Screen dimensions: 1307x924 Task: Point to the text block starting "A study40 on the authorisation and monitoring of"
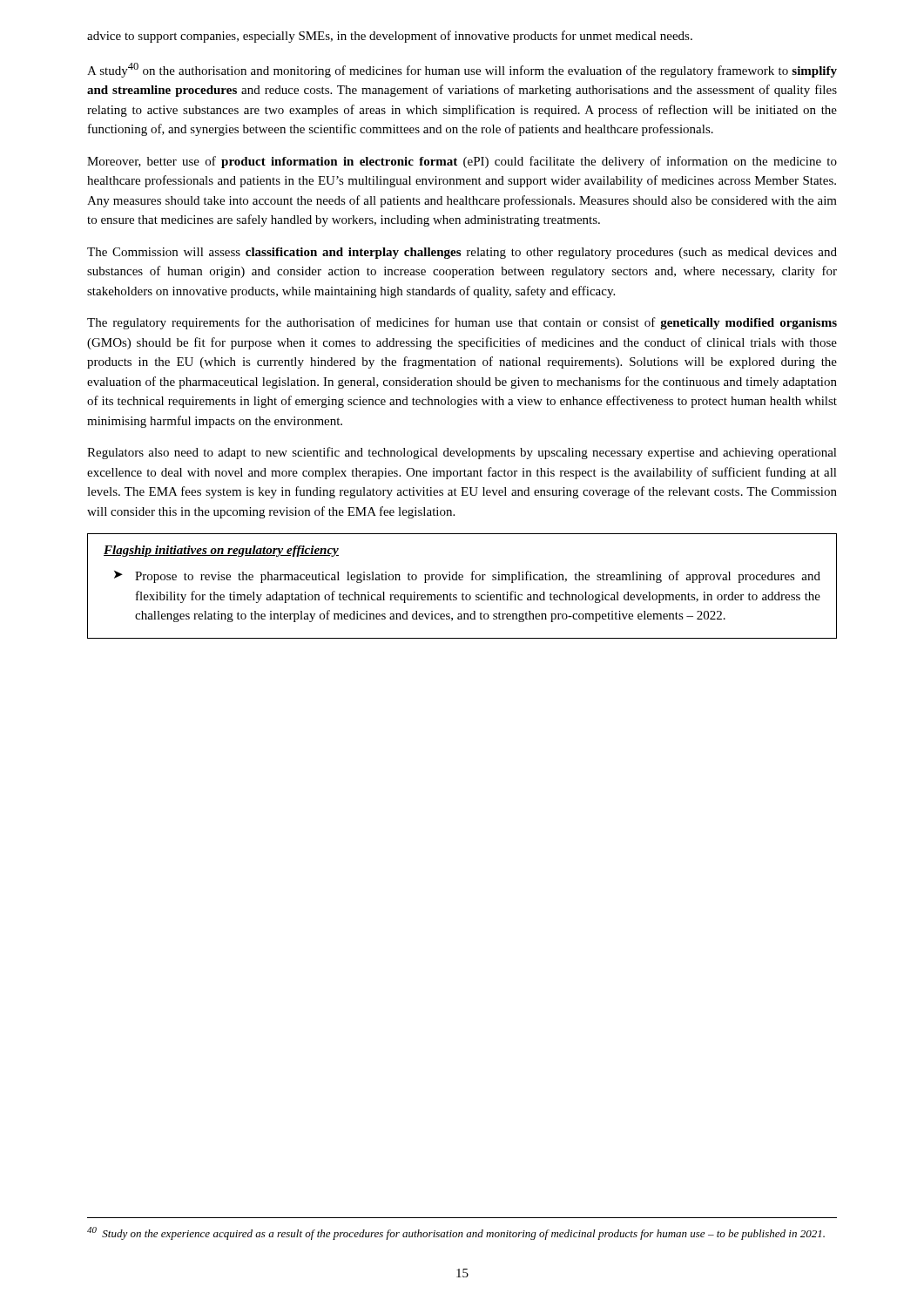pyautogui.click(x=462, y=98)
